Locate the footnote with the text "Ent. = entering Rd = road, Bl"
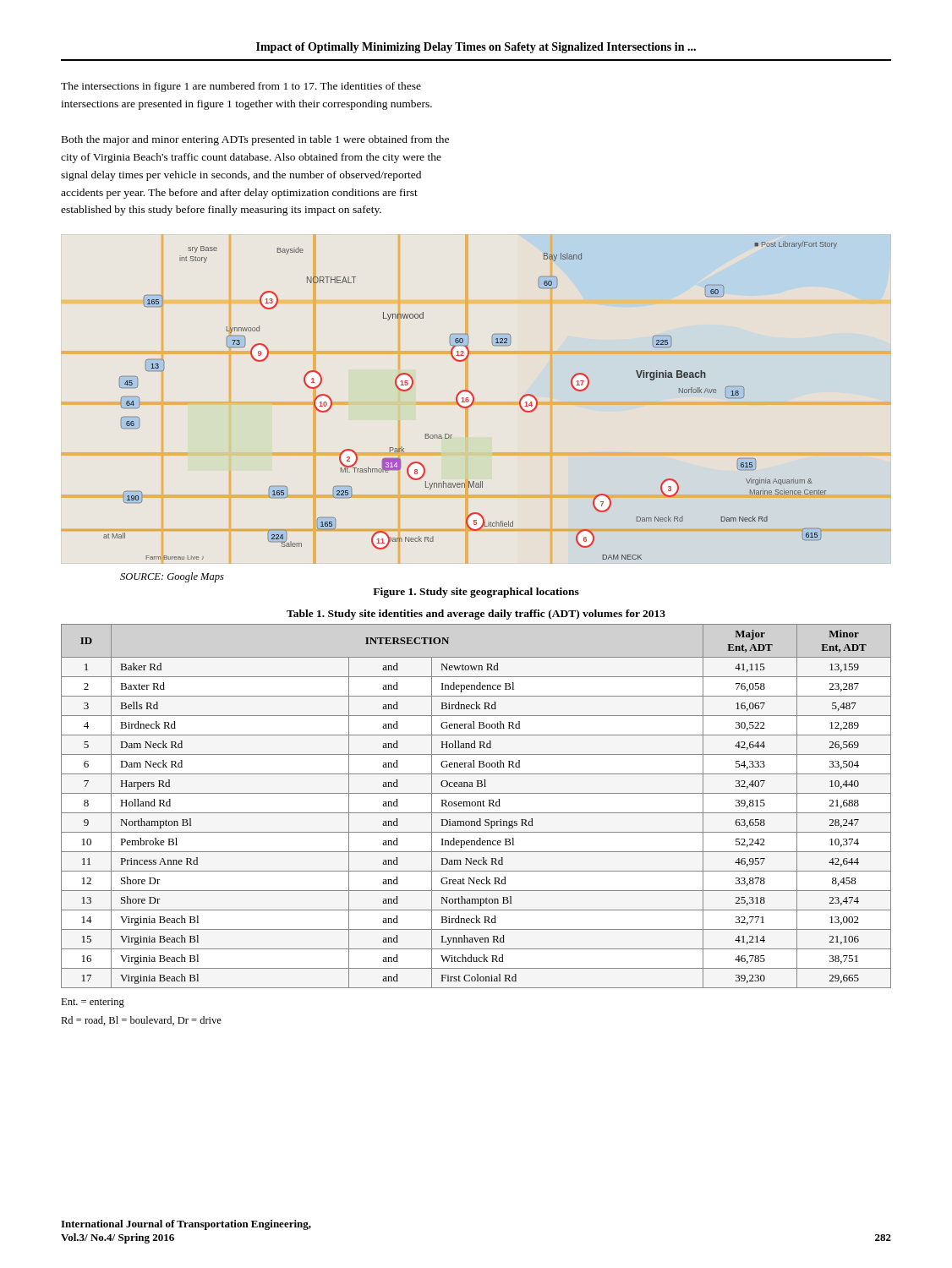Screen dimensions: 1268x952 click(141, 1011)
